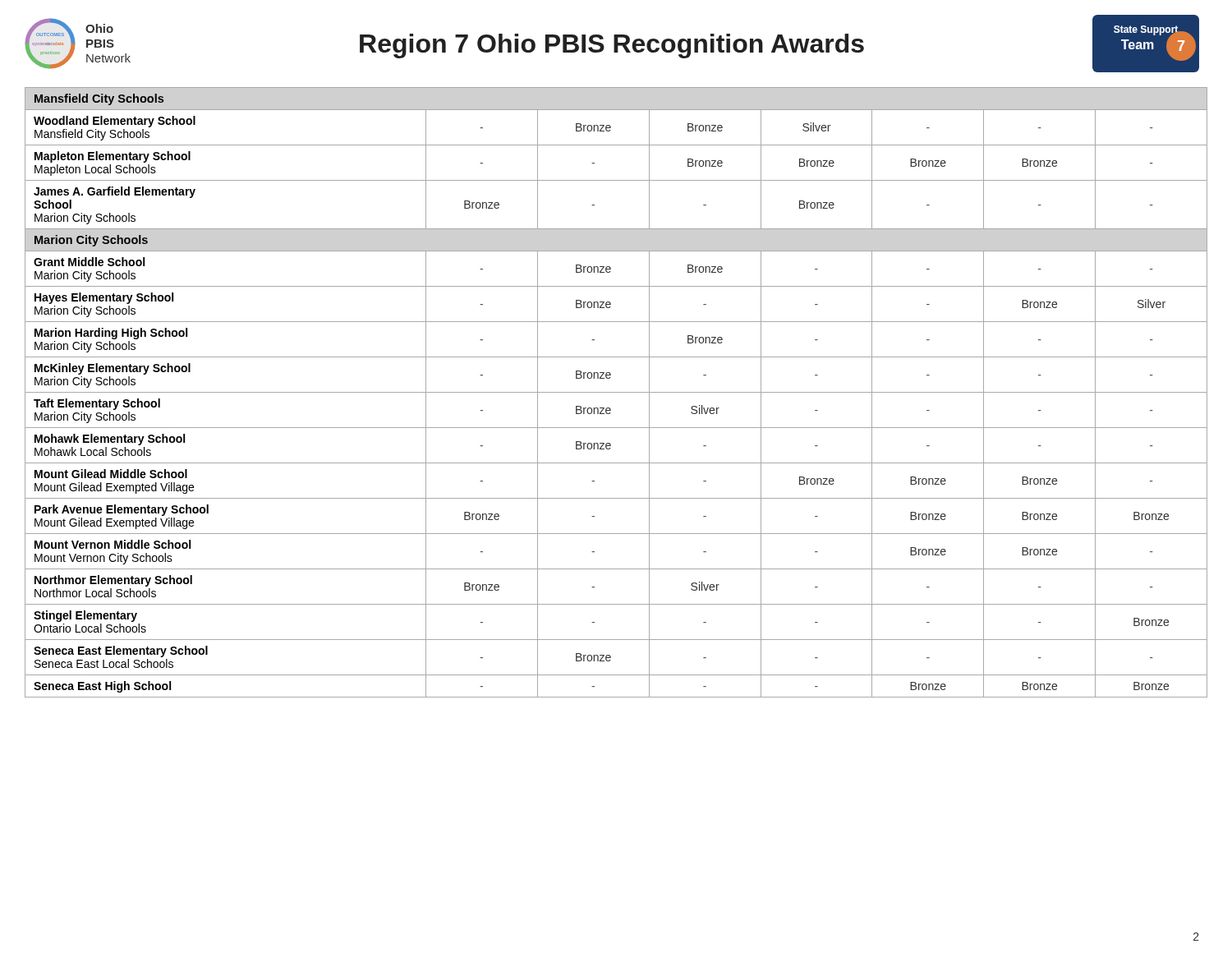Find the table that mentions "Marion City Schools"

[x=616, y=393]
